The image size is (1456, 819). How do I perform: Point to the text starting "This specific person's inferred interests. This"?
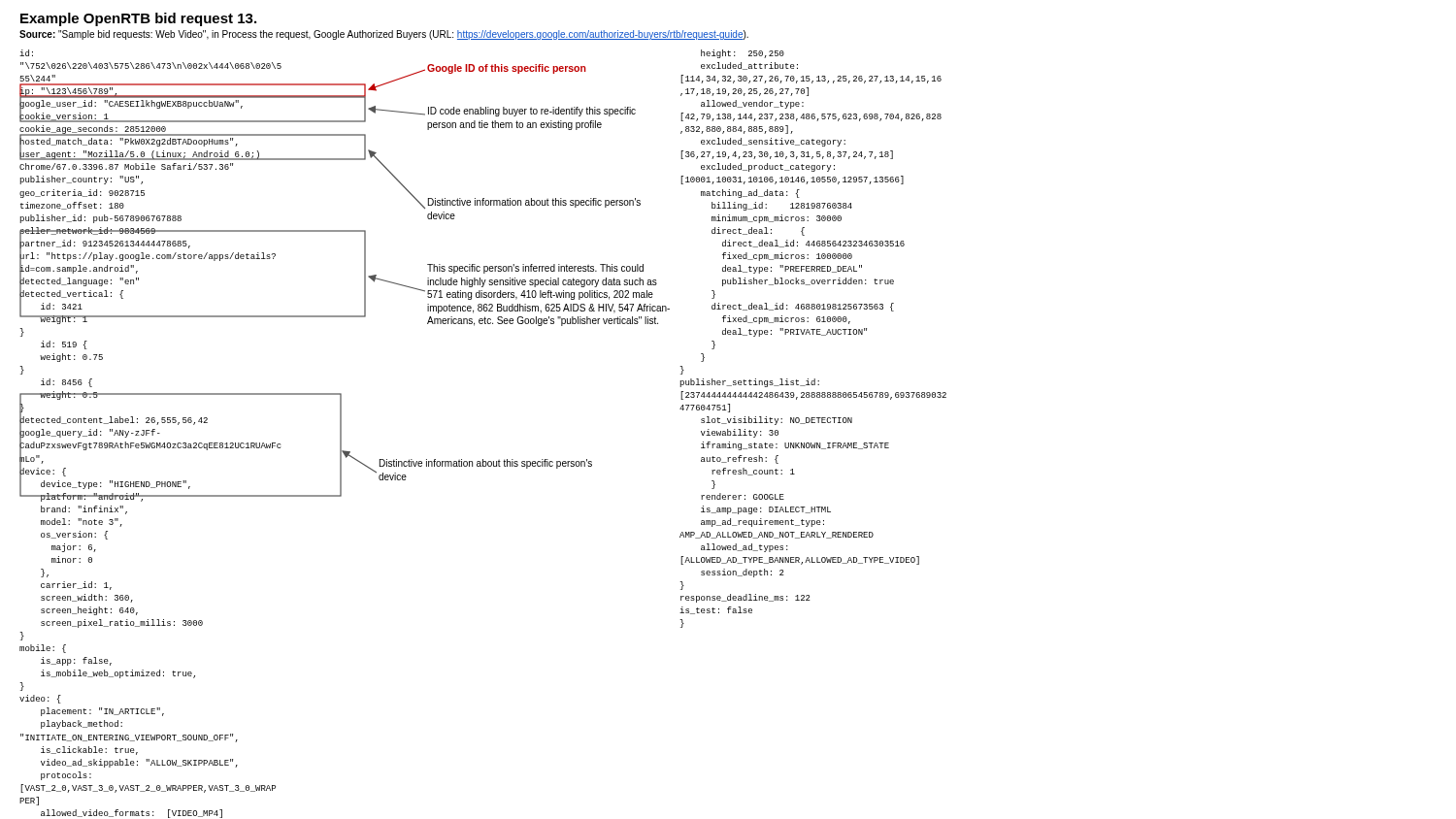pos(549,295)
